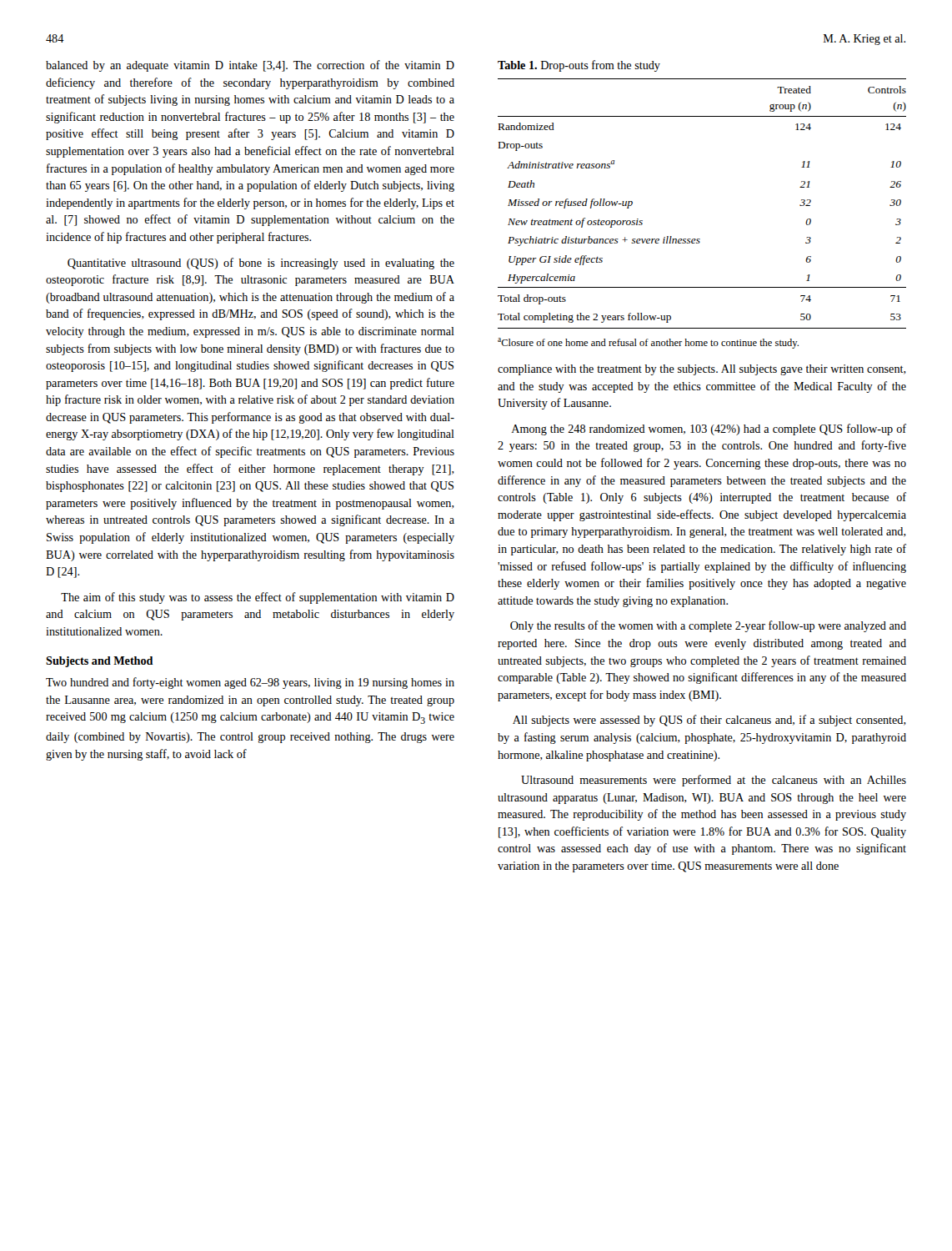
Task: Click on the passage starting "Among the 248 randomized women, 103 (42%)"
Action: 702,514
